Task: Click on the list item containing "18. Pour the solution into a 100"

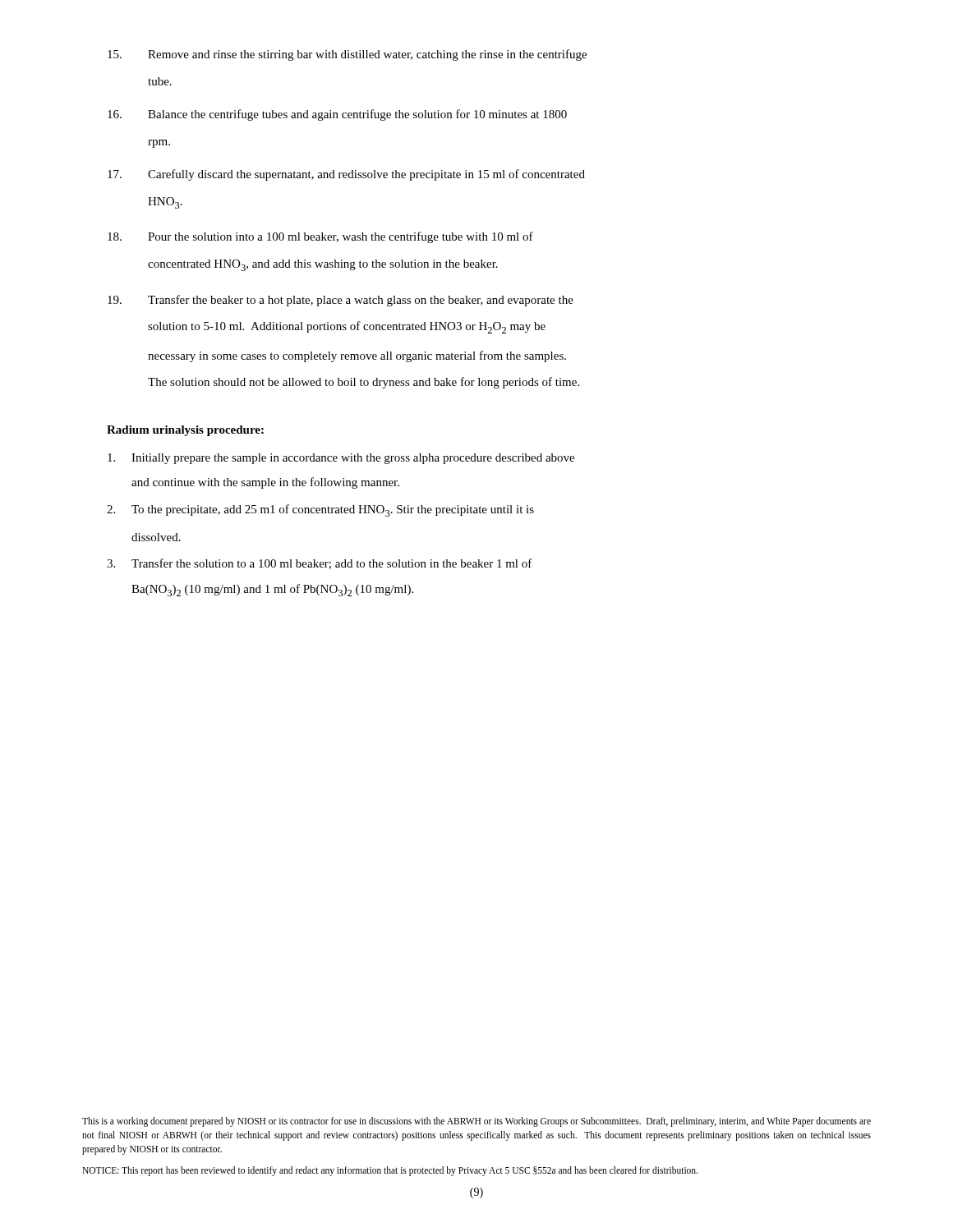Action: tap(460, 252)
